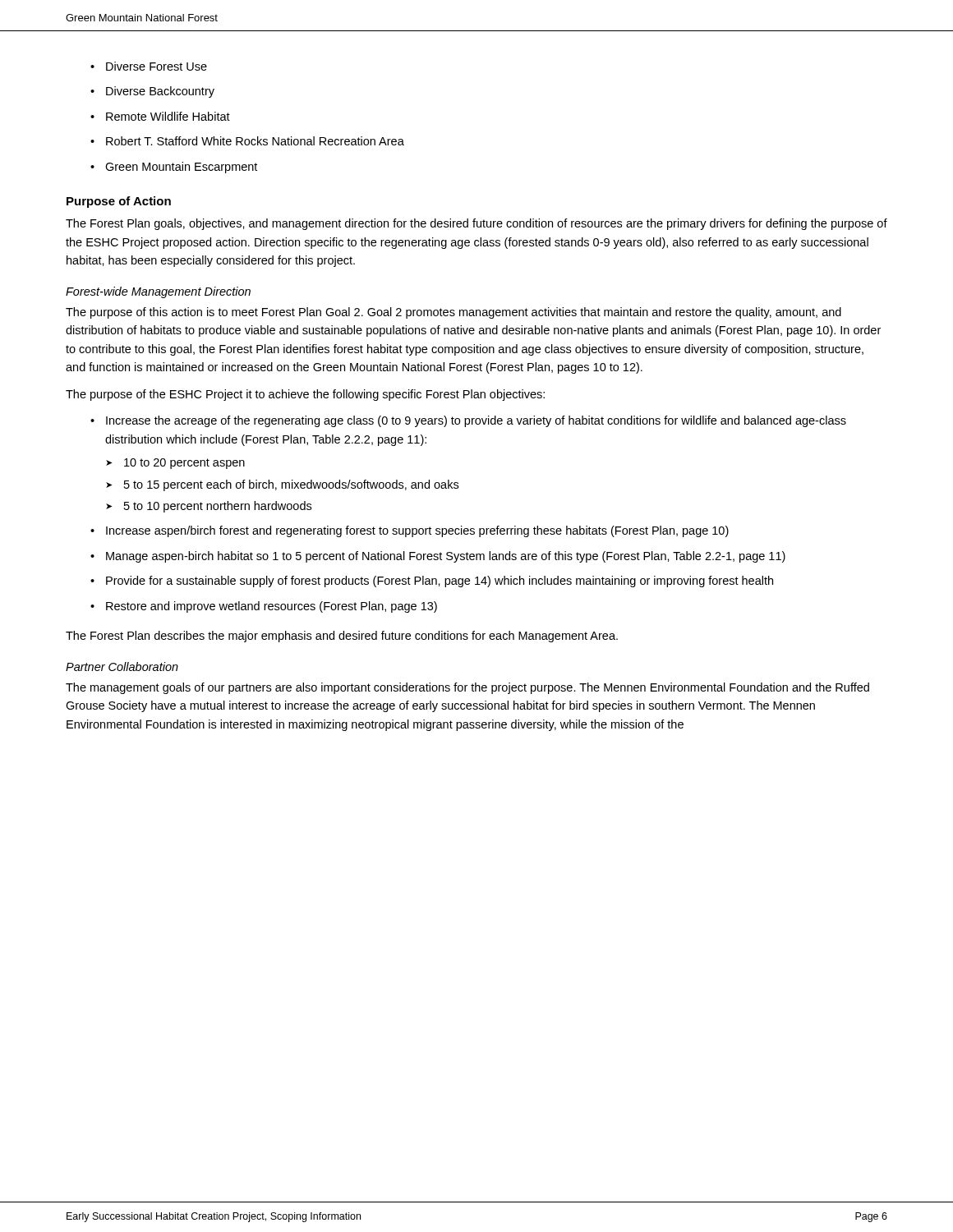Find the text block starting "Increase aspen/birch forest"
The width and height of the screenshot is (953, 1232).
(x=417, y=531)
